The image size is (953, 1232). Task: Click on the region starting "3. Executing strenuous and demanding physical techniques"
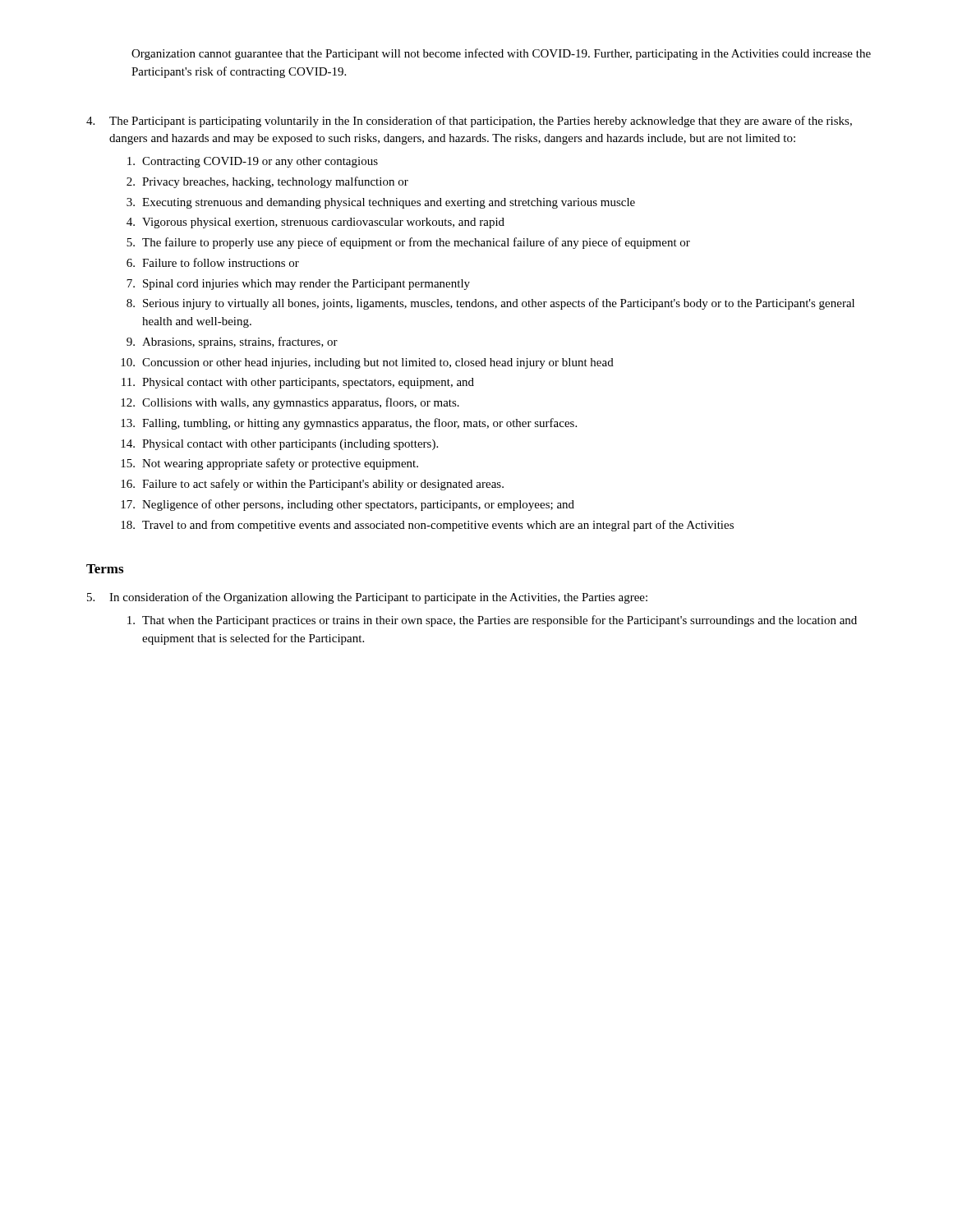pos(492,202)
